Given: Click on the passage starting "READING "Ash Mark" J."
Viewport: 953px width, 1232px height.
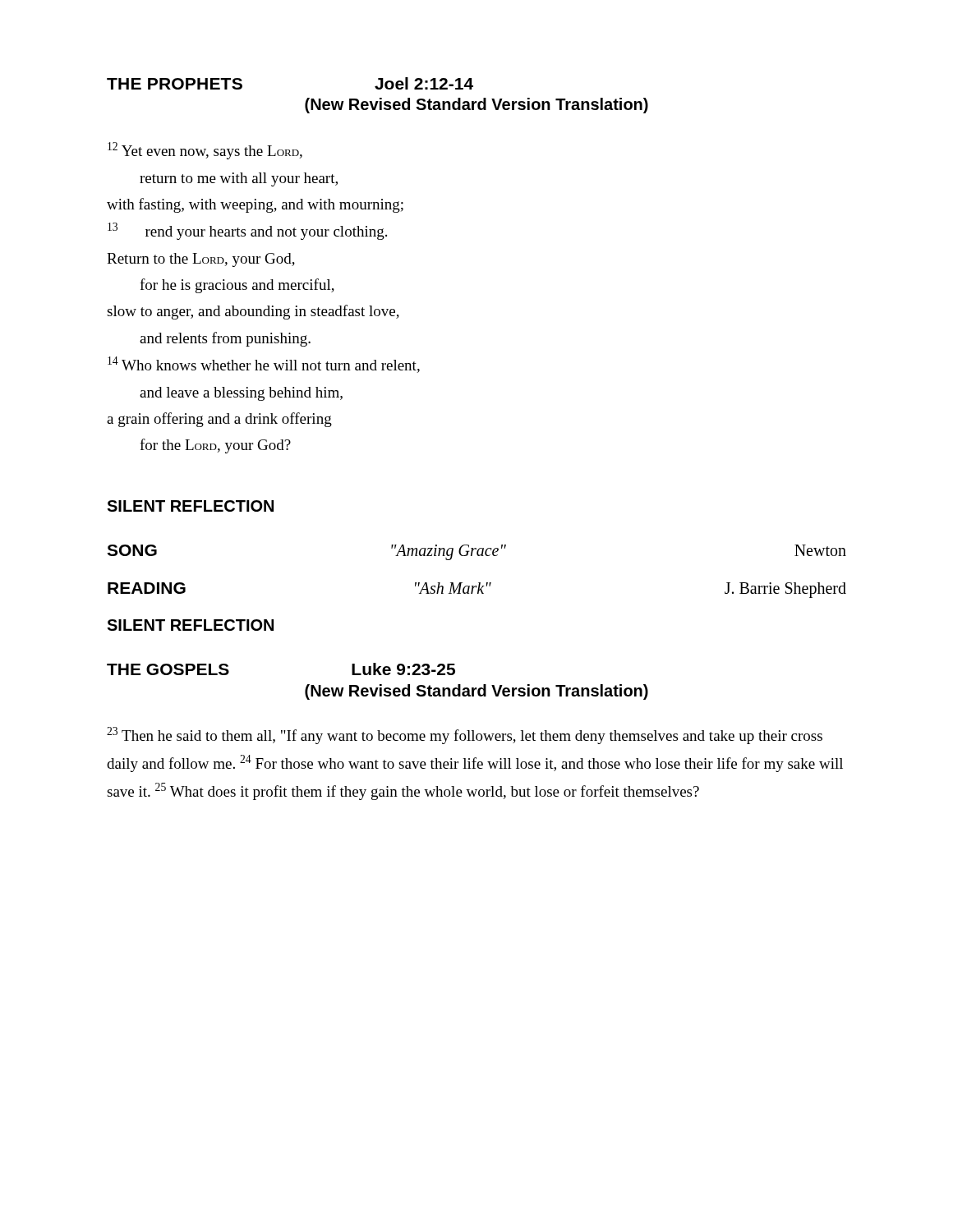Looking at the screenshot, I should [x=476, y=588].
